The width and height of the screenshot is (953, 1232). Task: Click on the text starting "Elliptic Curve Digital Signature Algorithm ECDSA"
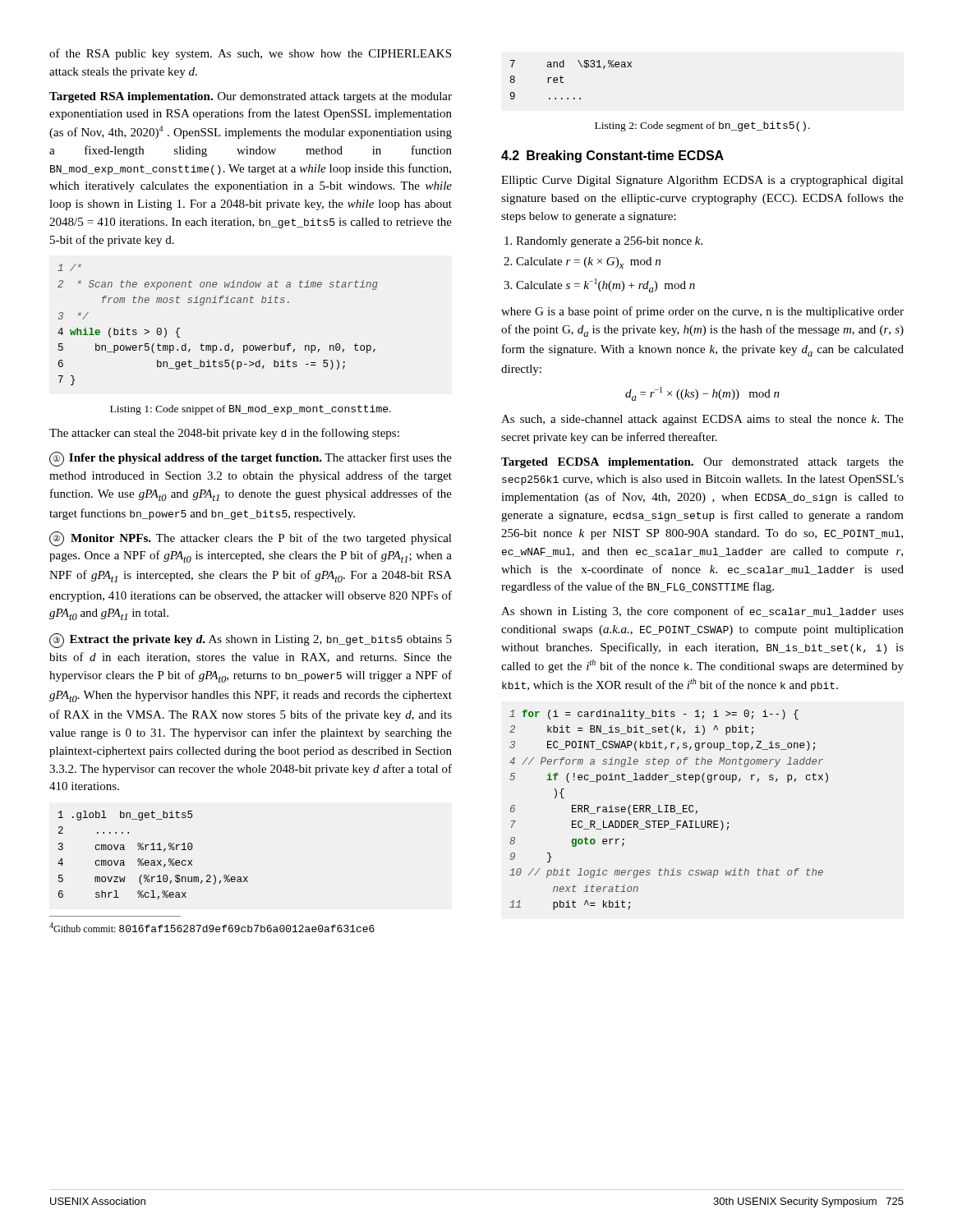tap(702, 199)
